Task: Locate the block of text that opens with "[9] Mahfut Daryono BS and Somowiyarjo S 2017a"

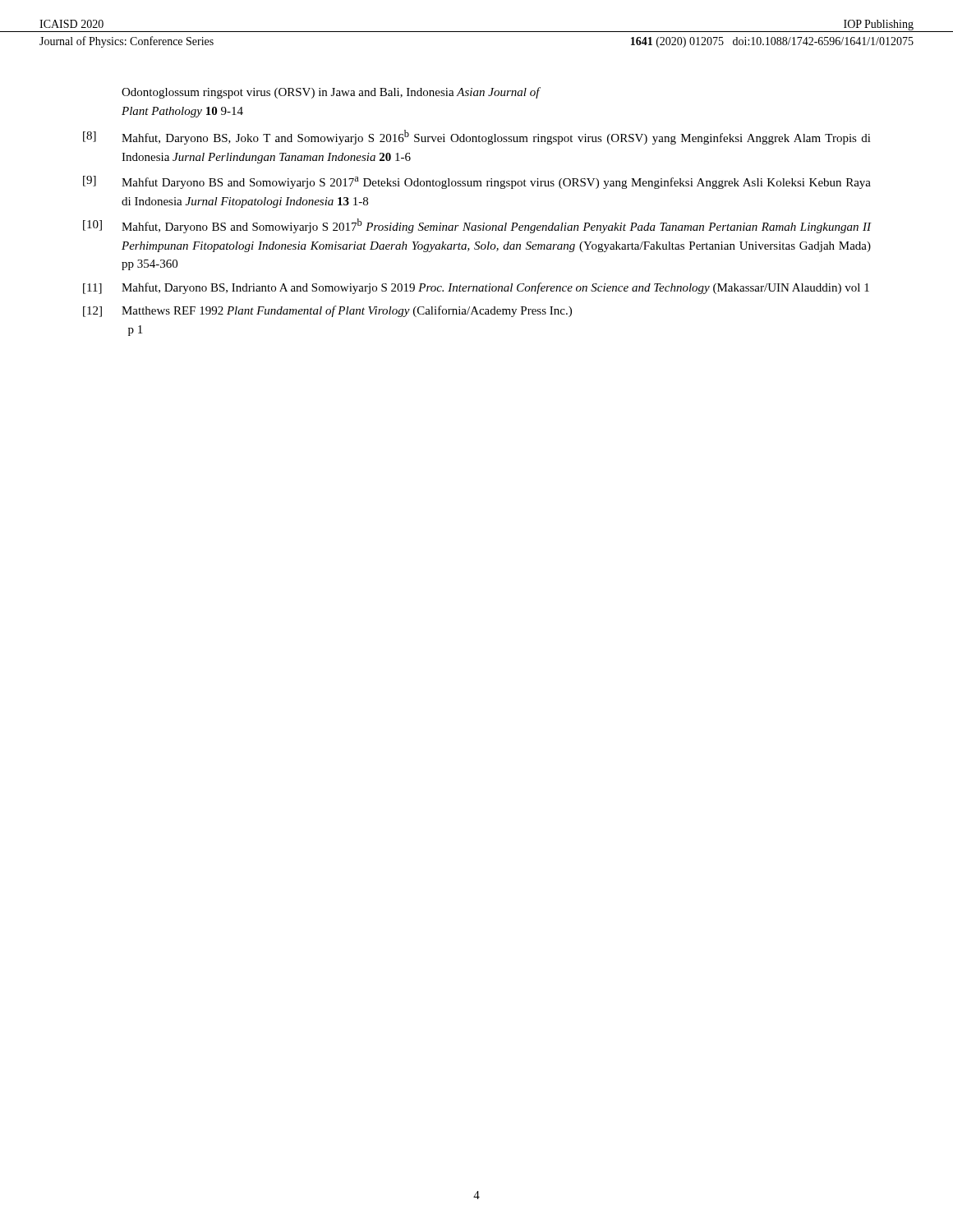Action: pos(476,191)
